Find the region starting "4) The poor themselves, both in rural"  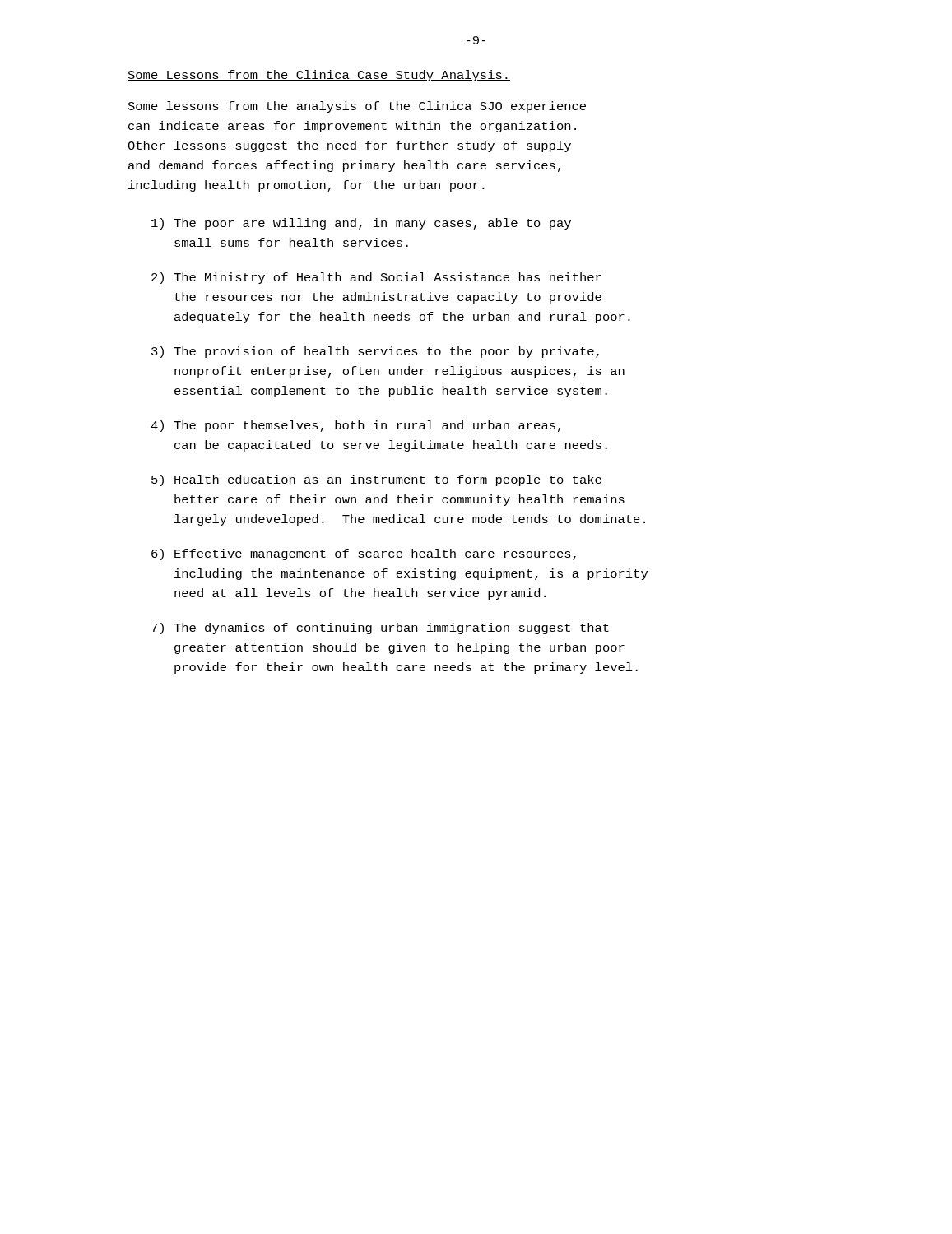504,436
